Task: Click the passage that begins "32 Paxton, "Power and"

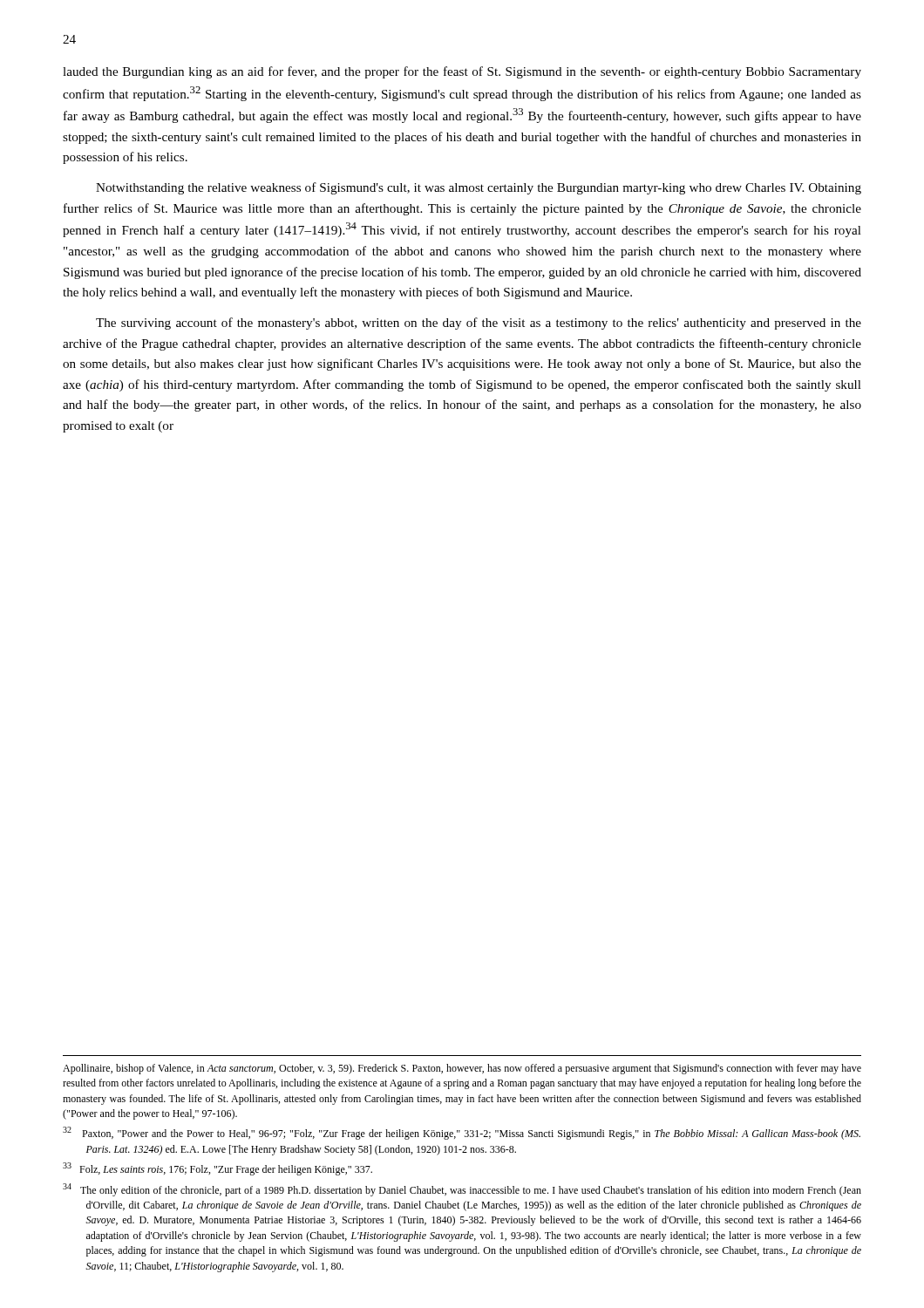Action: pos(462,1140)
